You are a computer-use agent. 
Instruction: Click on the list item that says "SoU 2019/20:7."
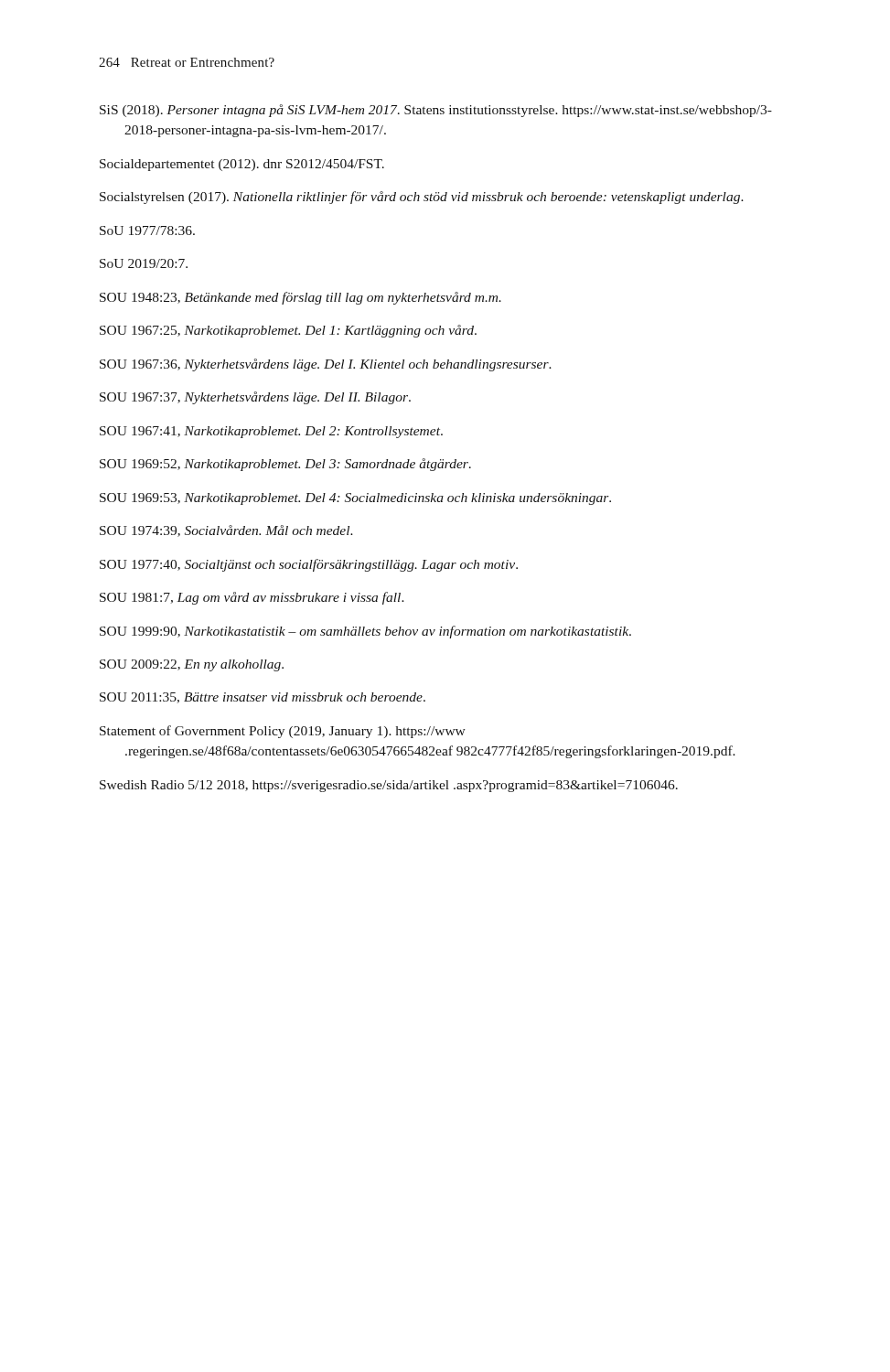144,263
